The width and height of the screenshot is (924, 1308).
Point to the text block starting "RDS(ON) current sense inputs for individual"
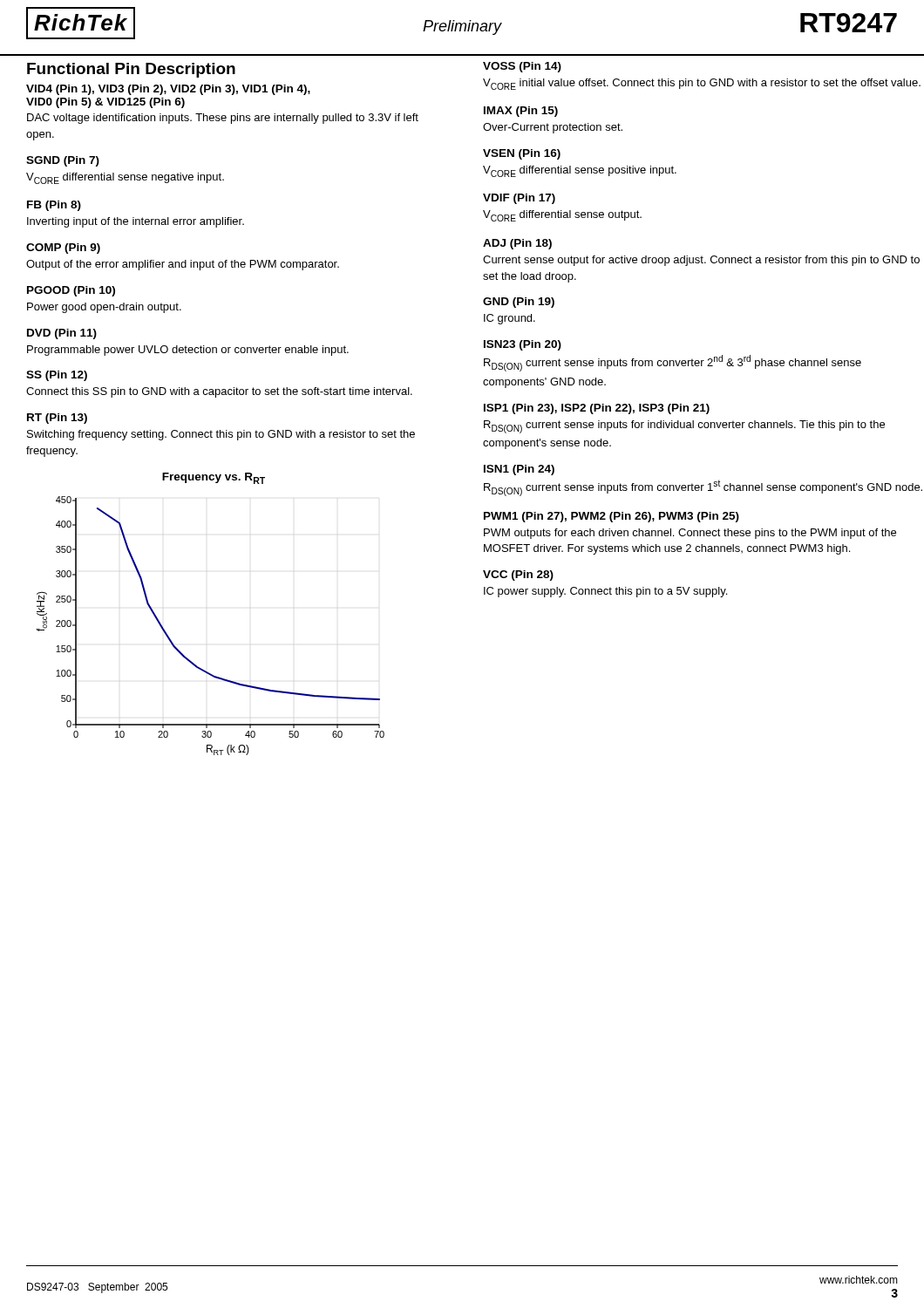pyautogui.click(x=684, y=433)
